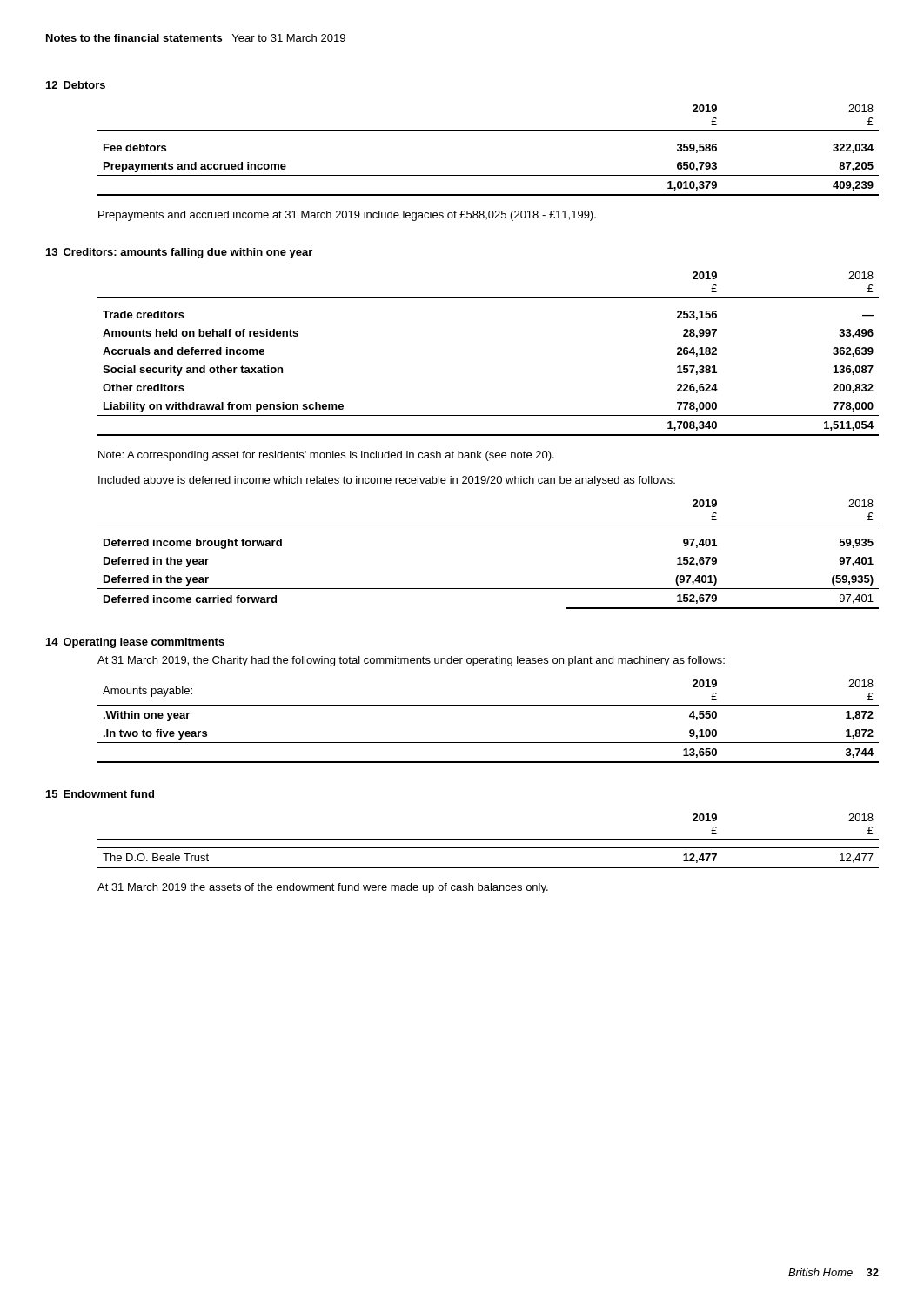The image size is (924, 1305).
Task: Locate the table with the text "Deferred income carried"
Action: [x=488, y=552]
